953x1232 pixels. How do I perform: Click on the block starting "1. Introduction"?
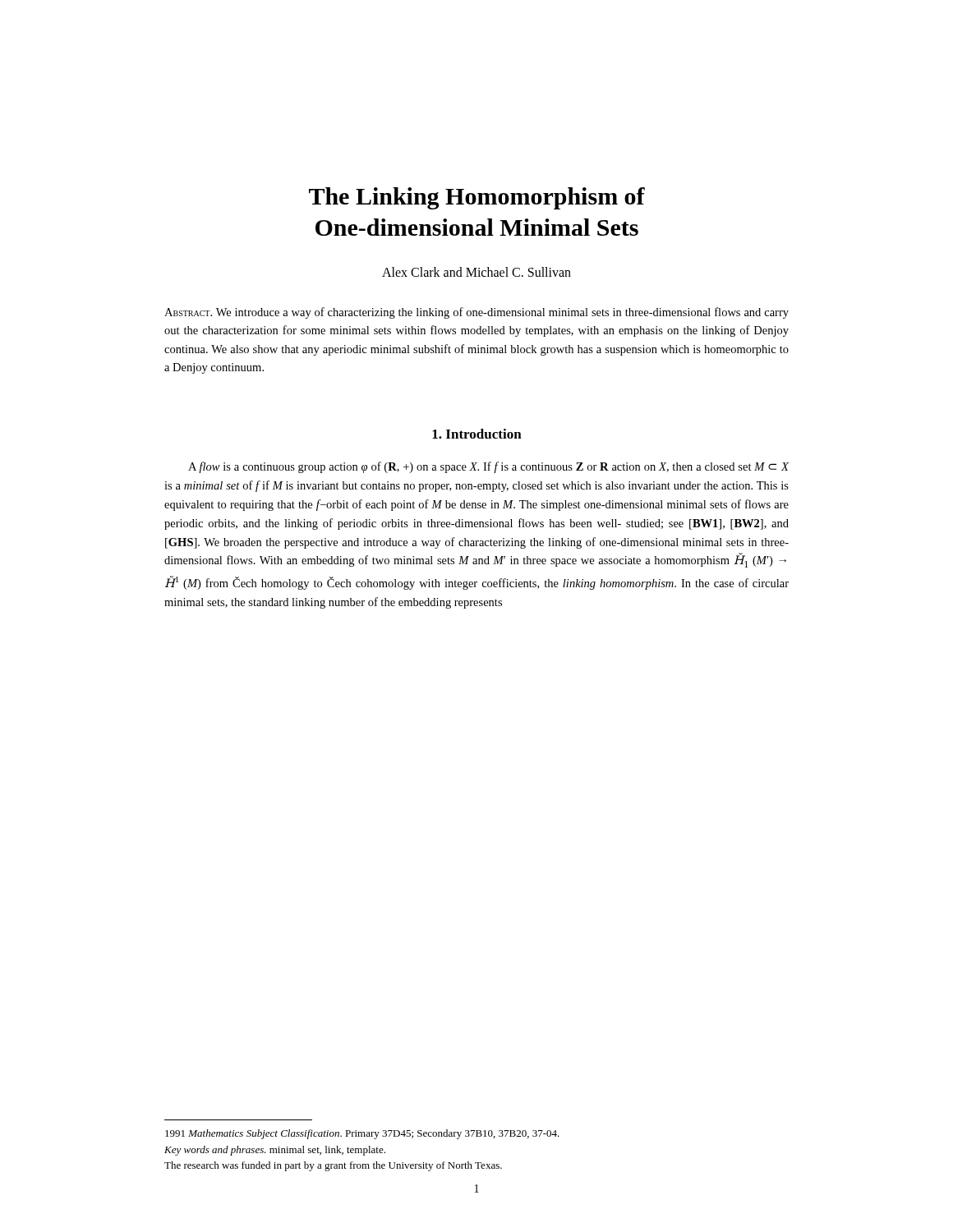click(x=476, y=434)
